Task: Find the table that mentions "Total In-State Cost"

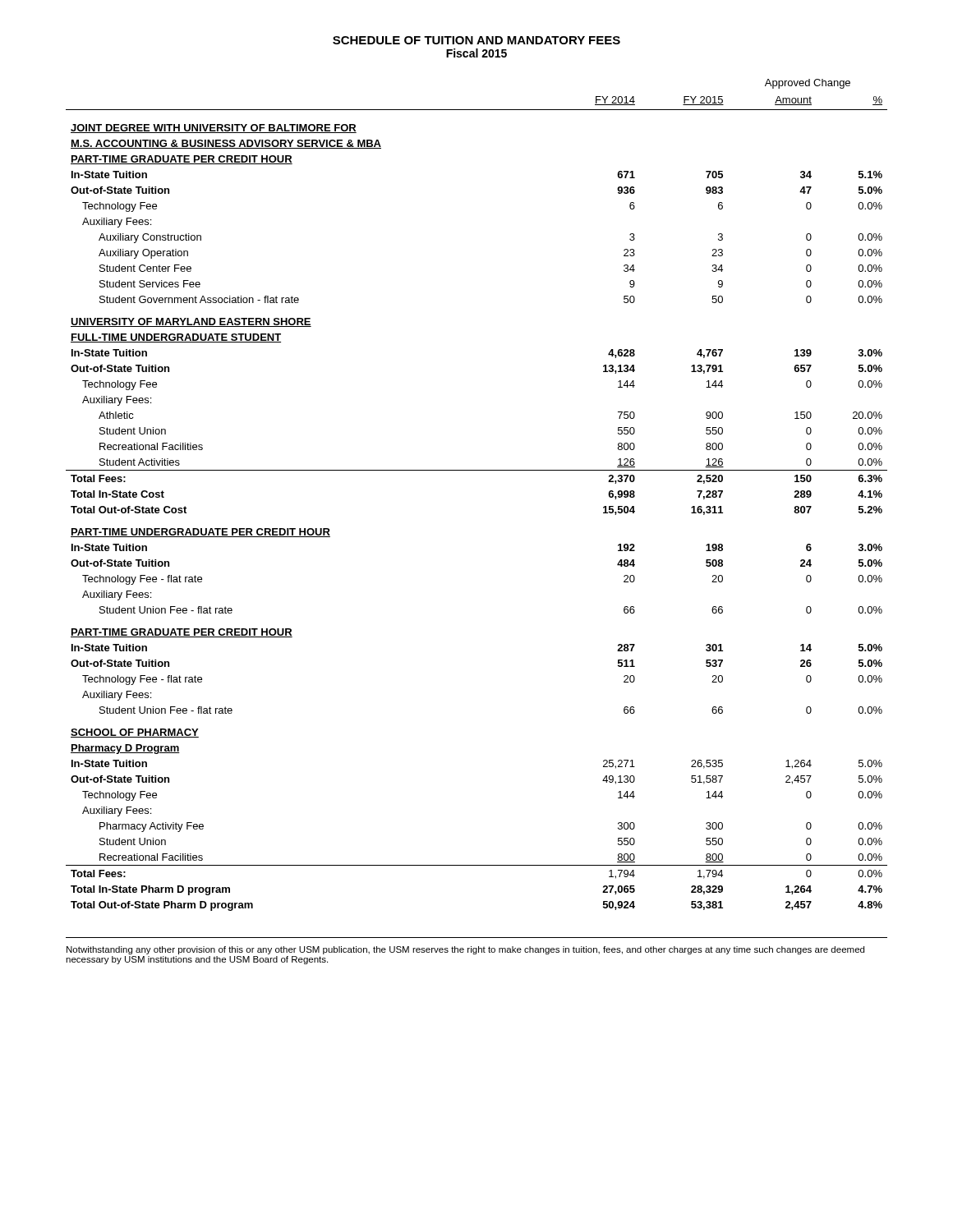Action: pyautogui.click(x=476, y=494)
